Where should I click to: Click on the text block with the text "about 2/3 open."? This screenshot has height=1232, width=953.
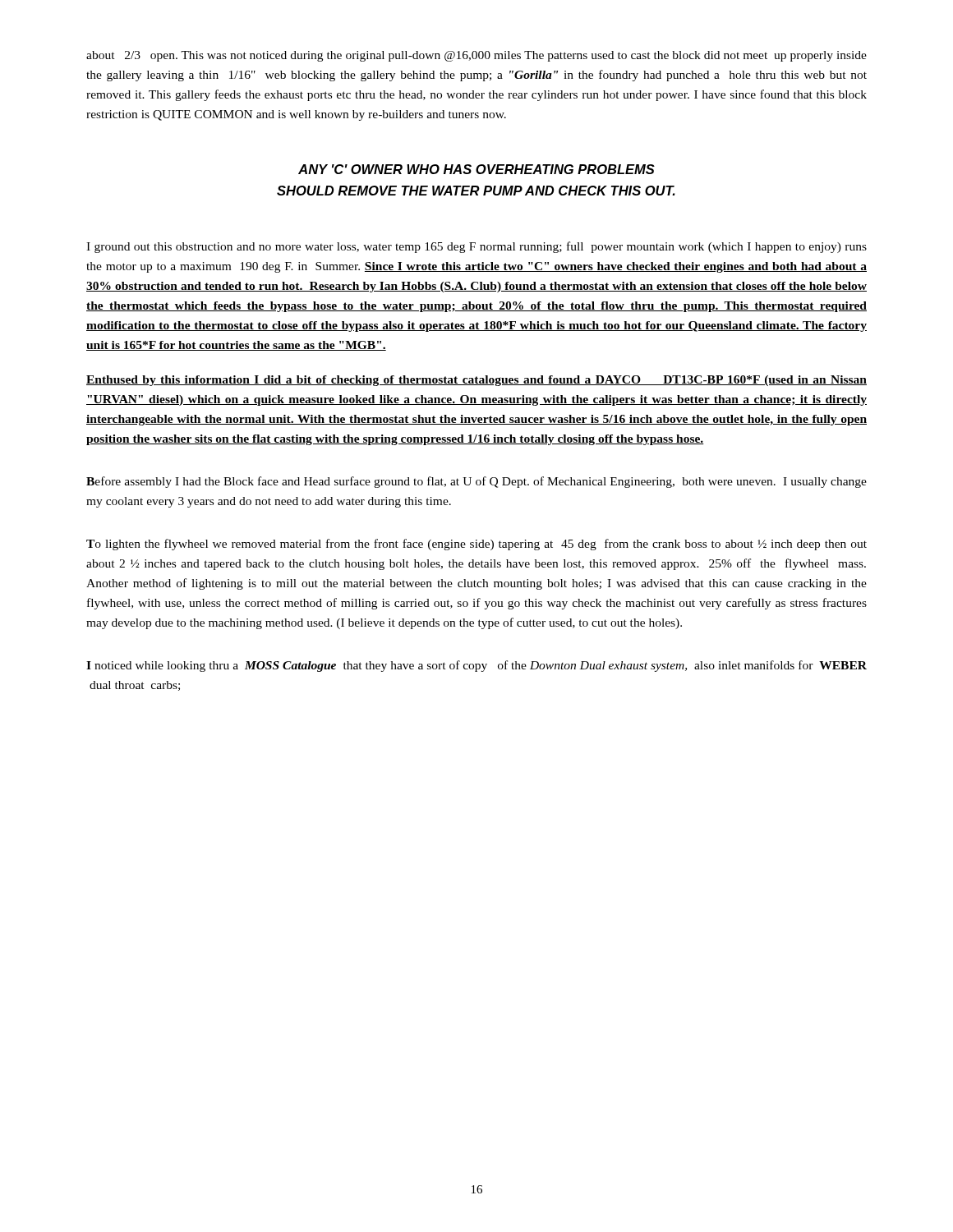(x=476, y=84)
